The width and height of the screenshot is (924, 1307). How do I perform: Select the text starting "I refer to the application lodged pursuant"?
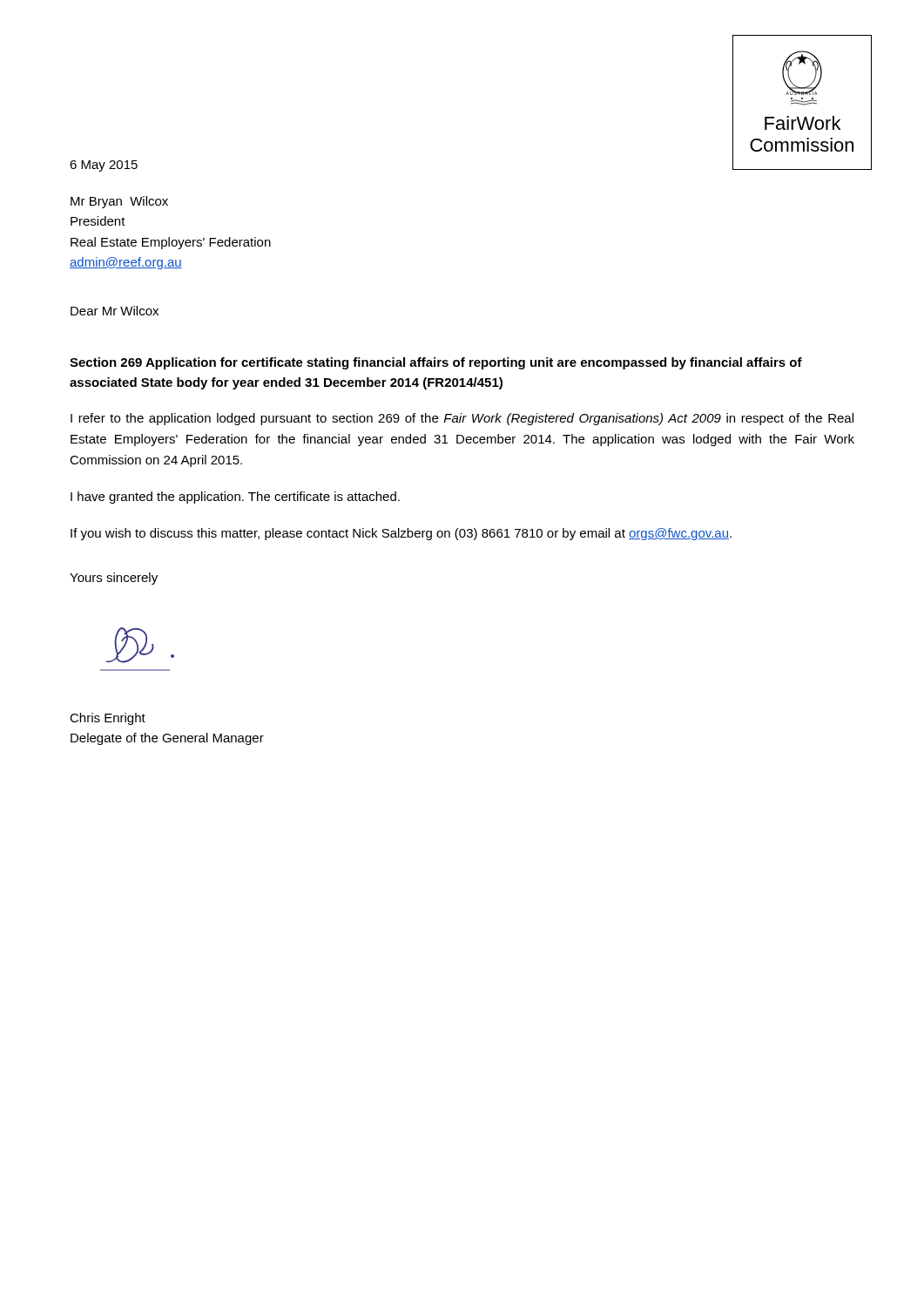[x=462, y=439]
